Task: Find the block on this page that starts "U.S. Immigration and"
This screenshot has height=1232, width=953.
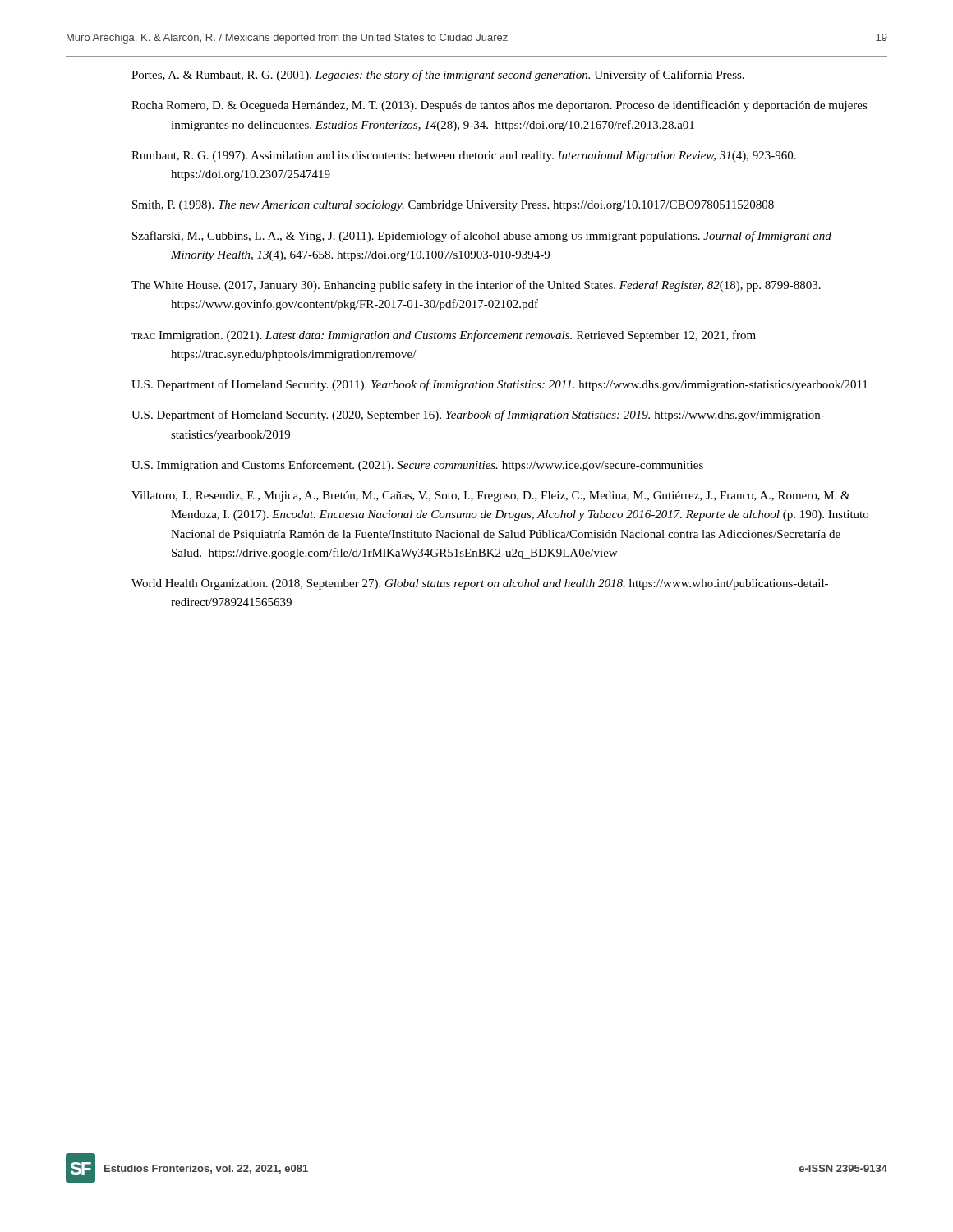Action: coord(417,465)
